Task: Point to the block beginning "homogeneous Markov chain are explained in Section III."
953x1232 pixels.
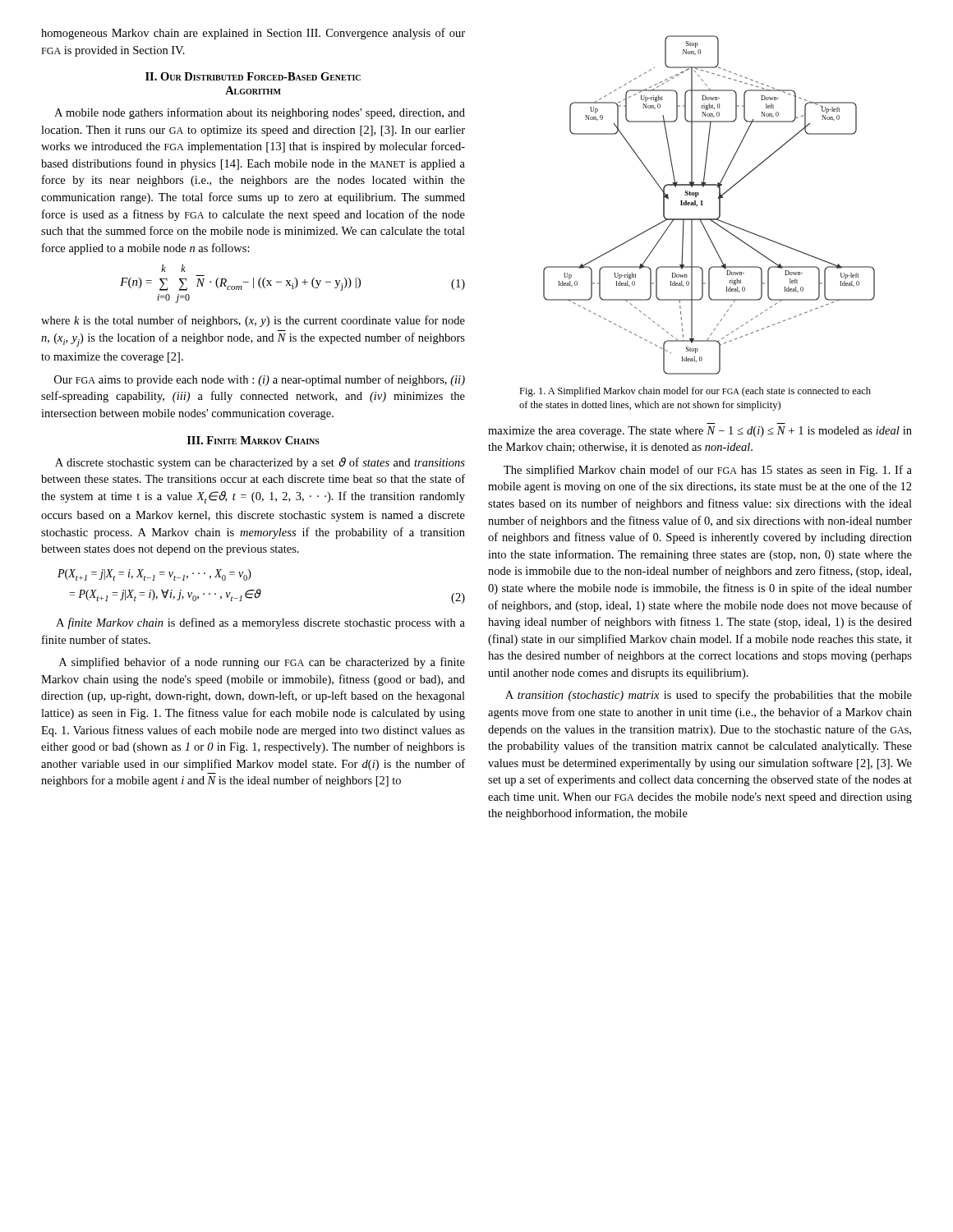Action: point(253,42)
